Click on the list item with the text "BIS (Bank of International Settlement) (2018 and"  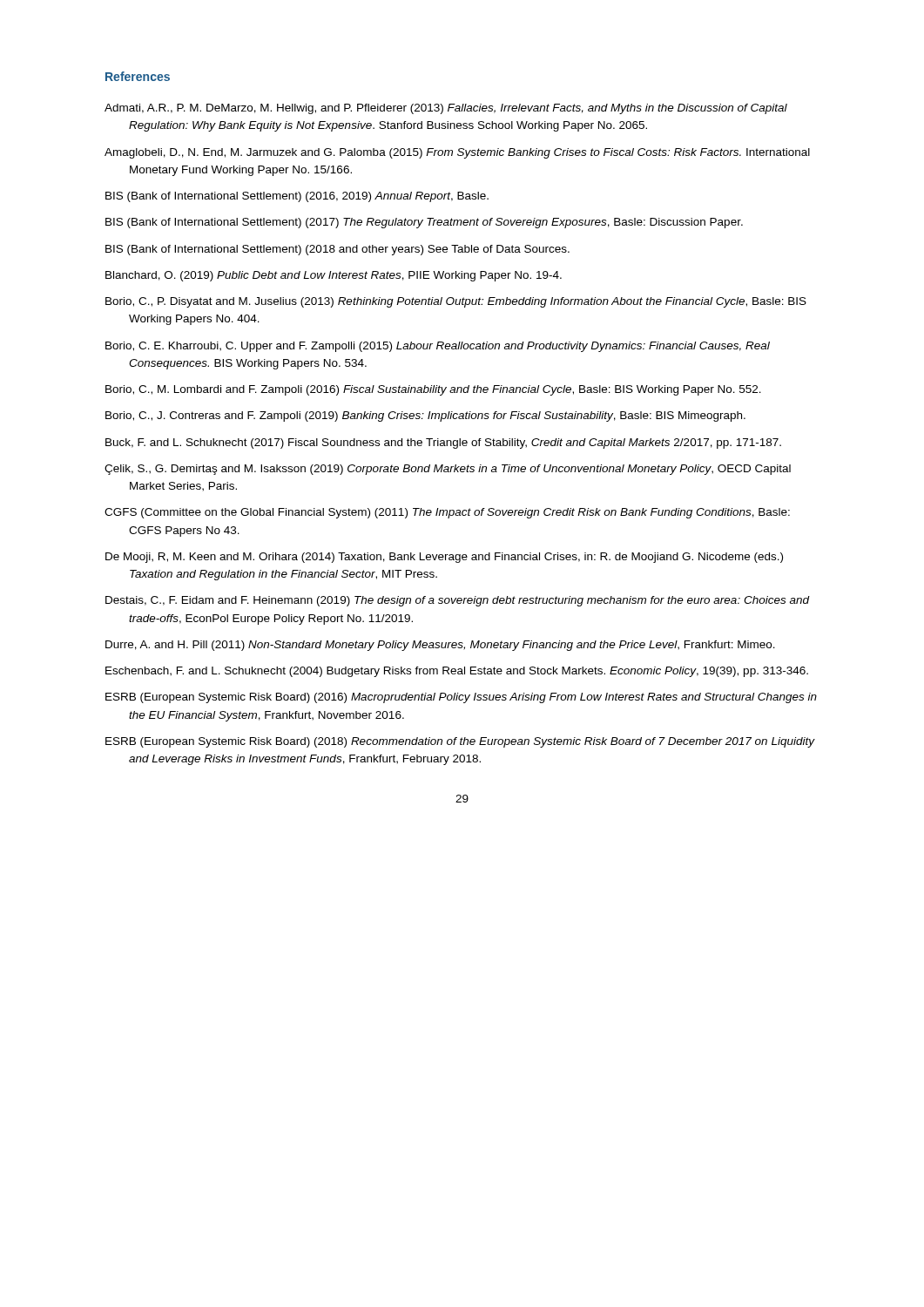pos(337,248)
